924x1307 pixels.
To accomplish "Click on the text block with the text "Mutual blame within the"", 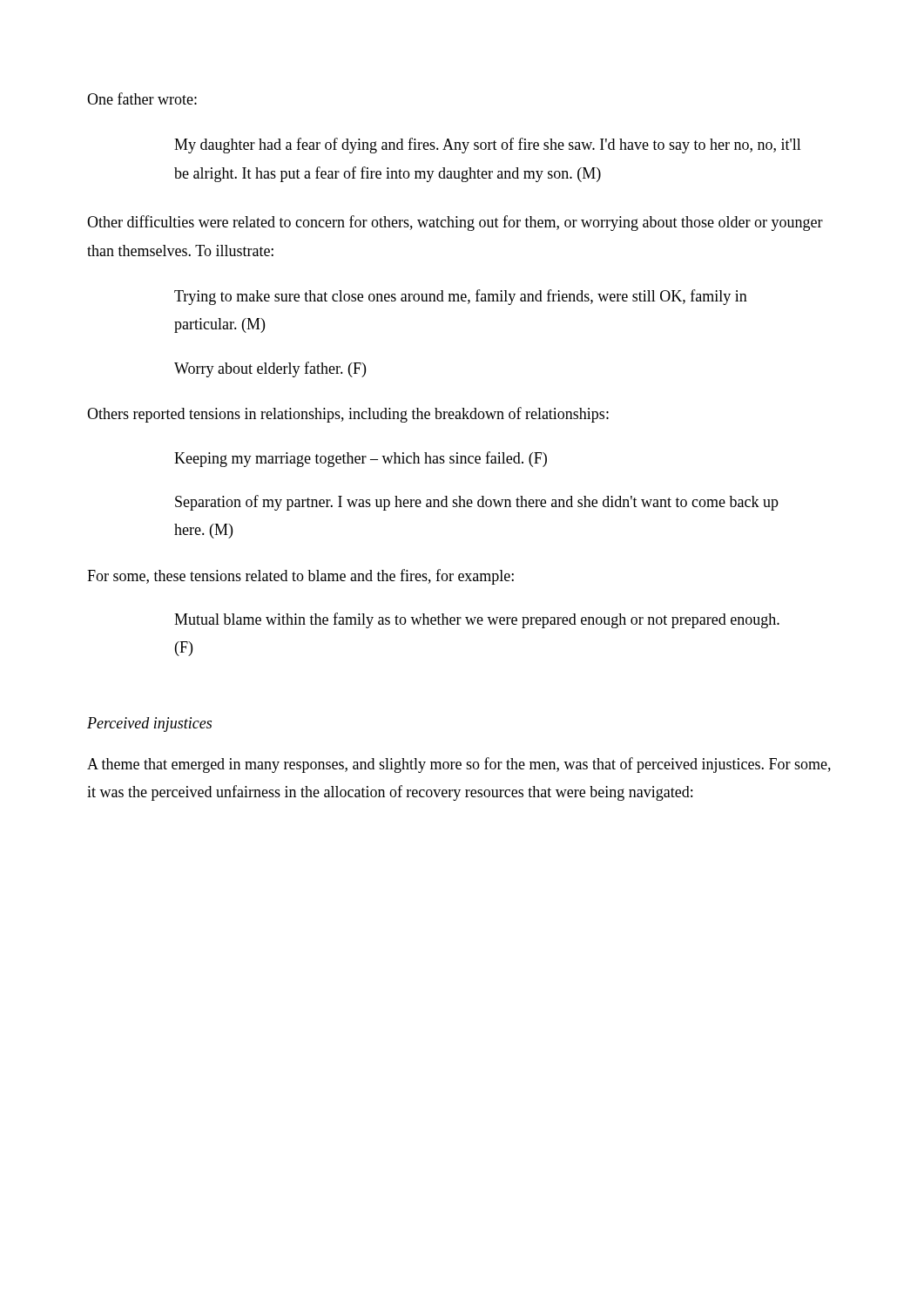I will pos(488,634).
